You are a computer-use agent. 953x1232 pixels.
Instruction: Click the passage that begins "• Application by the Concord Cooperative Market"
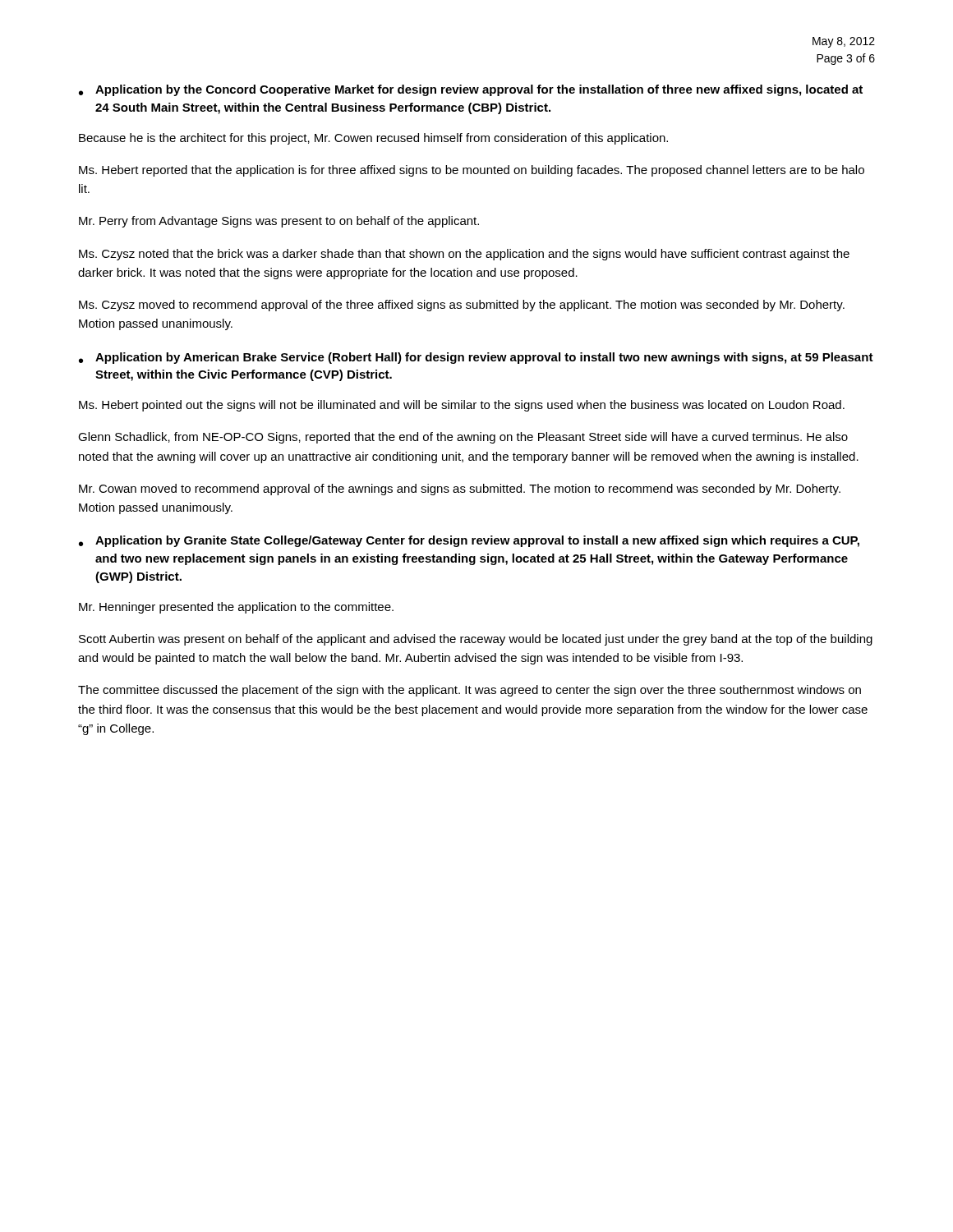pos(476,98)
